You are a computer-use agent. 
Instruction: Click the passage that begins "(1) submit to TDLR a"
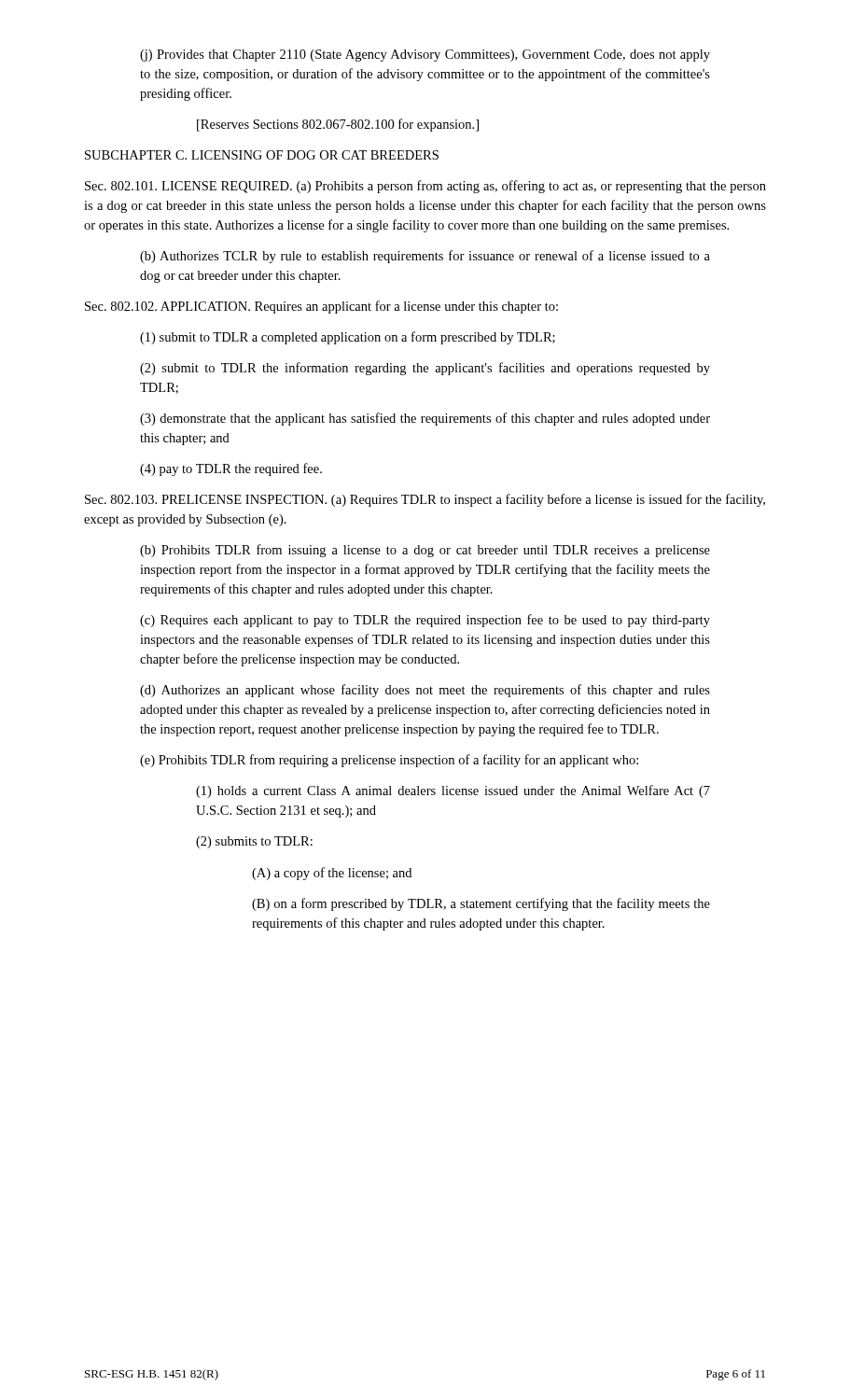click(x=425, y=338)
